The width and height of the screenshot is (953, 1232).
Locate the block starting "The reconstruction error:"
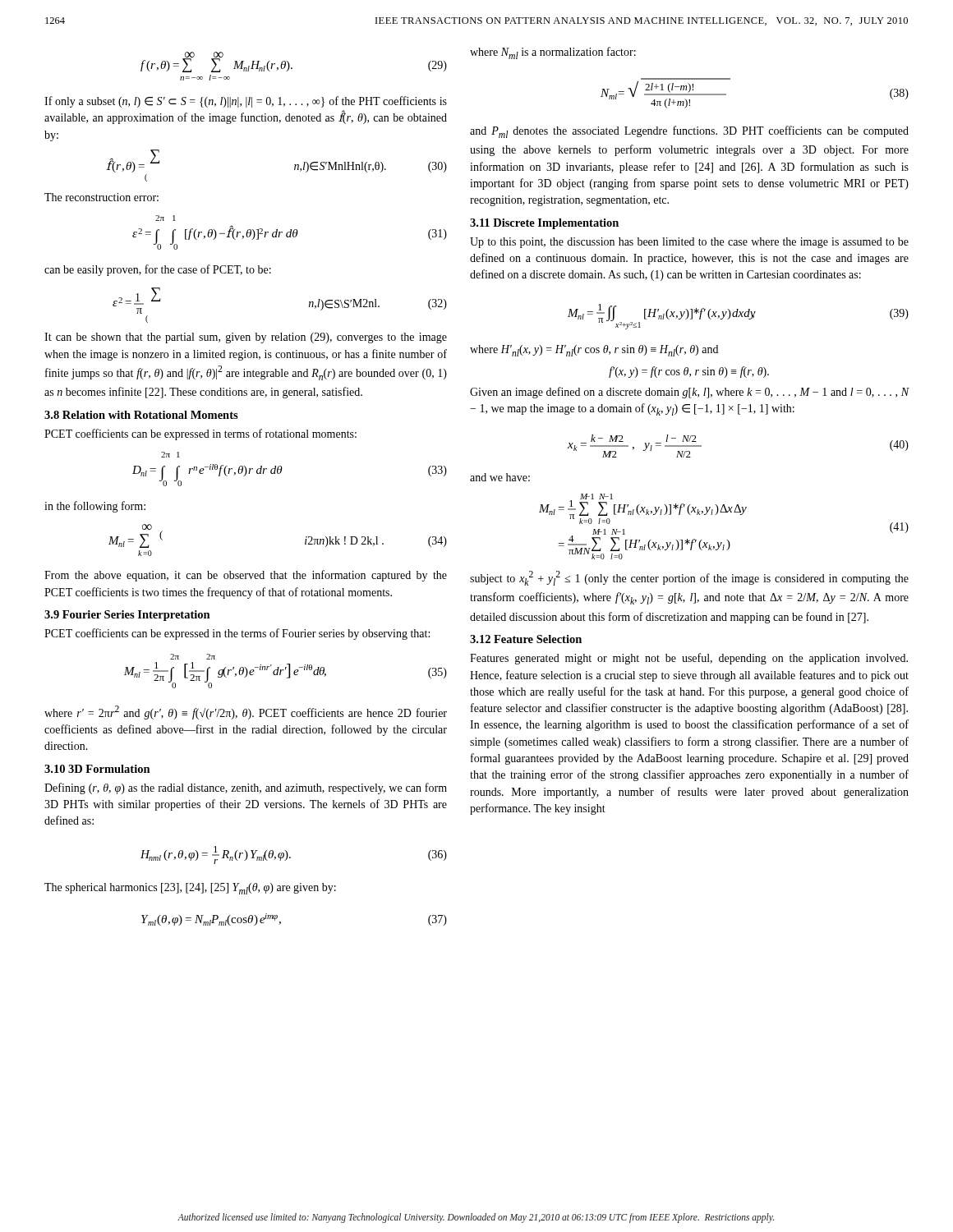102,197
